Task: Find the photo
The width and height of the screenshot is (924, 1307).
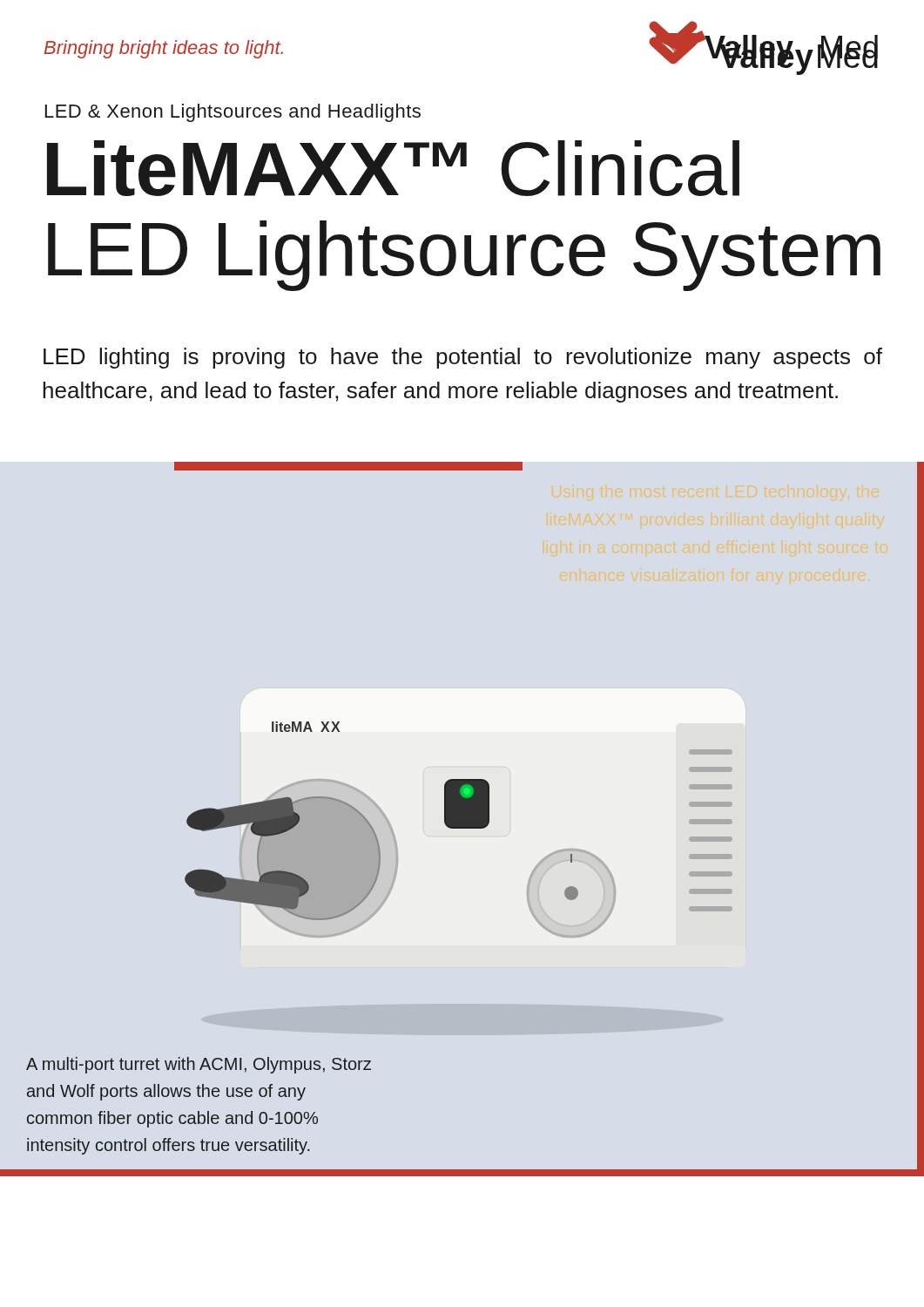Action: tap(462, 819)
